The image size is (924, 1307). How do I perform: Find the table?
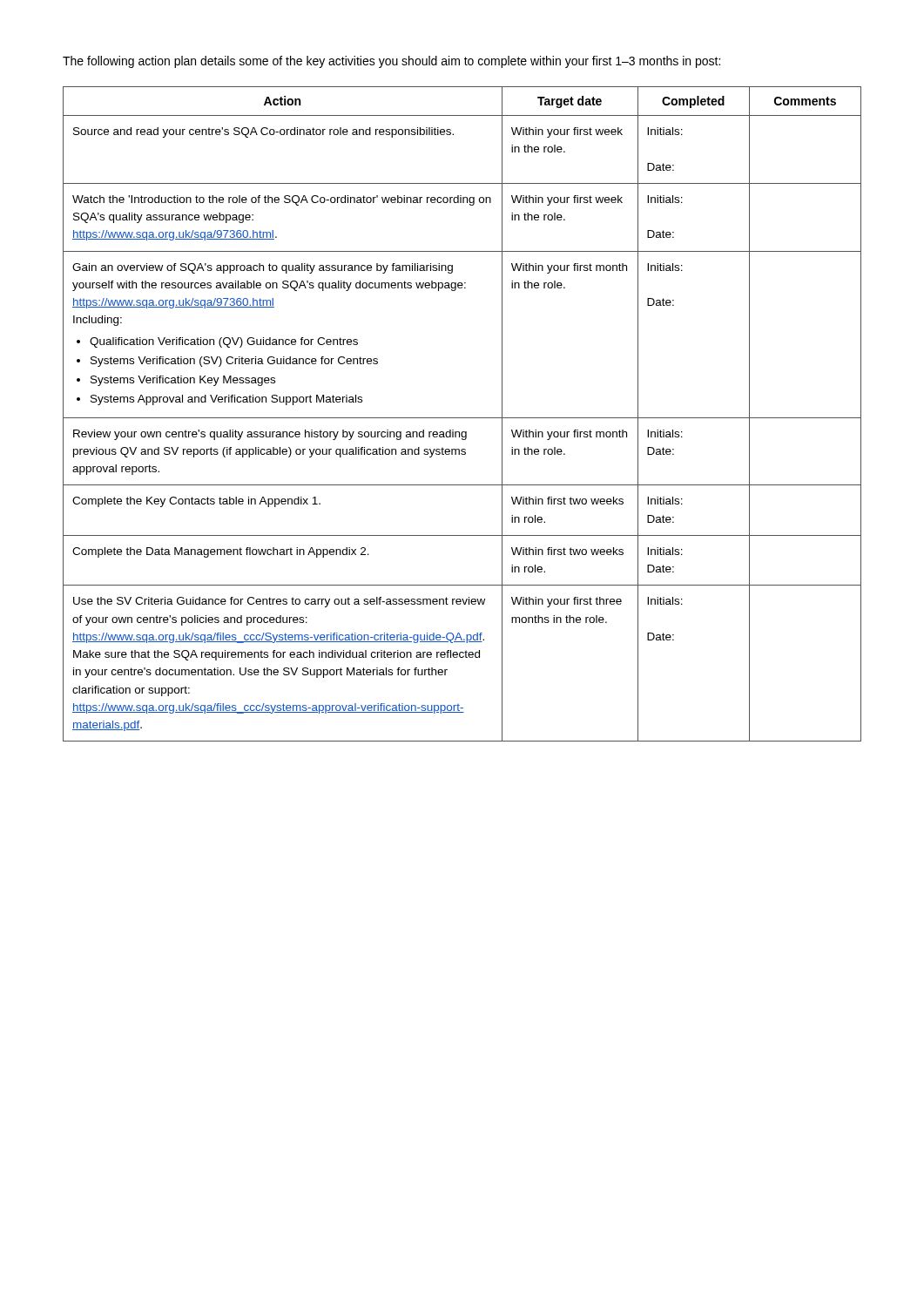pyautogui.click(x=462, y=414)
